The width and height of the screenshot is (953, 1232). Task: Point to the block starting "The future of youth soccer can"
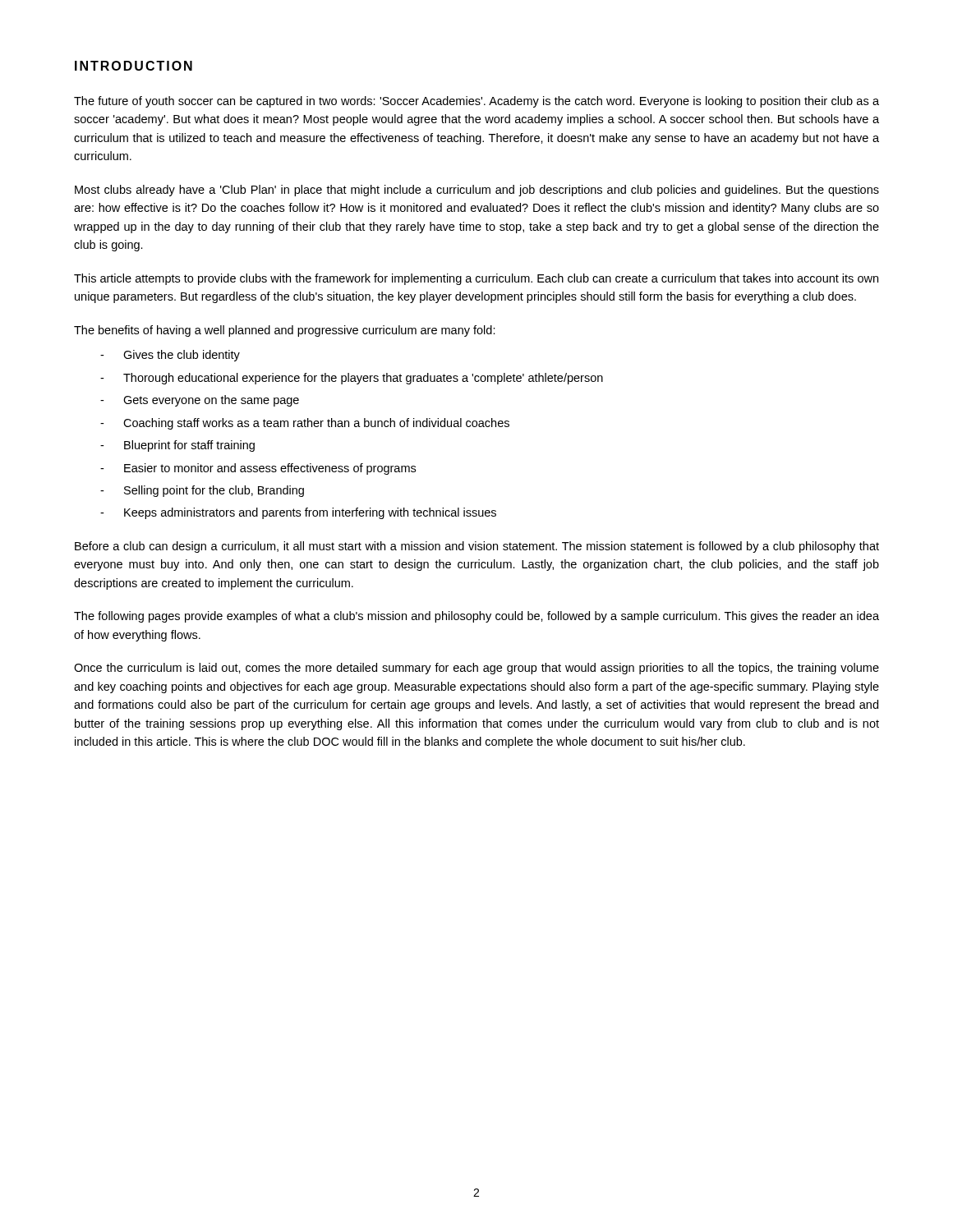point(476,129)
